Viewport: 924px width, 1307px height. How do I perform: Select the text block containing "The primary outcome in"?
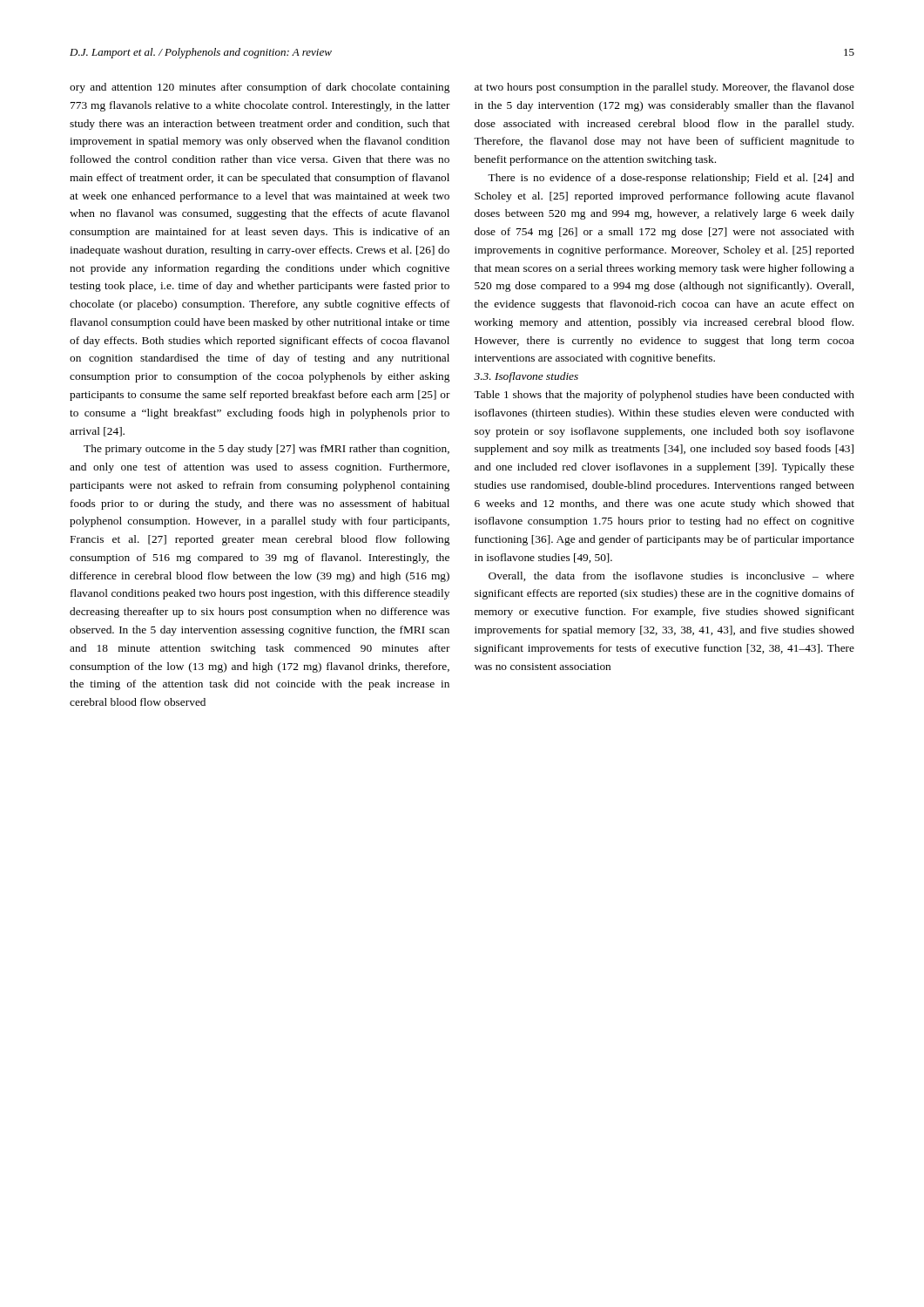[260, 576]
